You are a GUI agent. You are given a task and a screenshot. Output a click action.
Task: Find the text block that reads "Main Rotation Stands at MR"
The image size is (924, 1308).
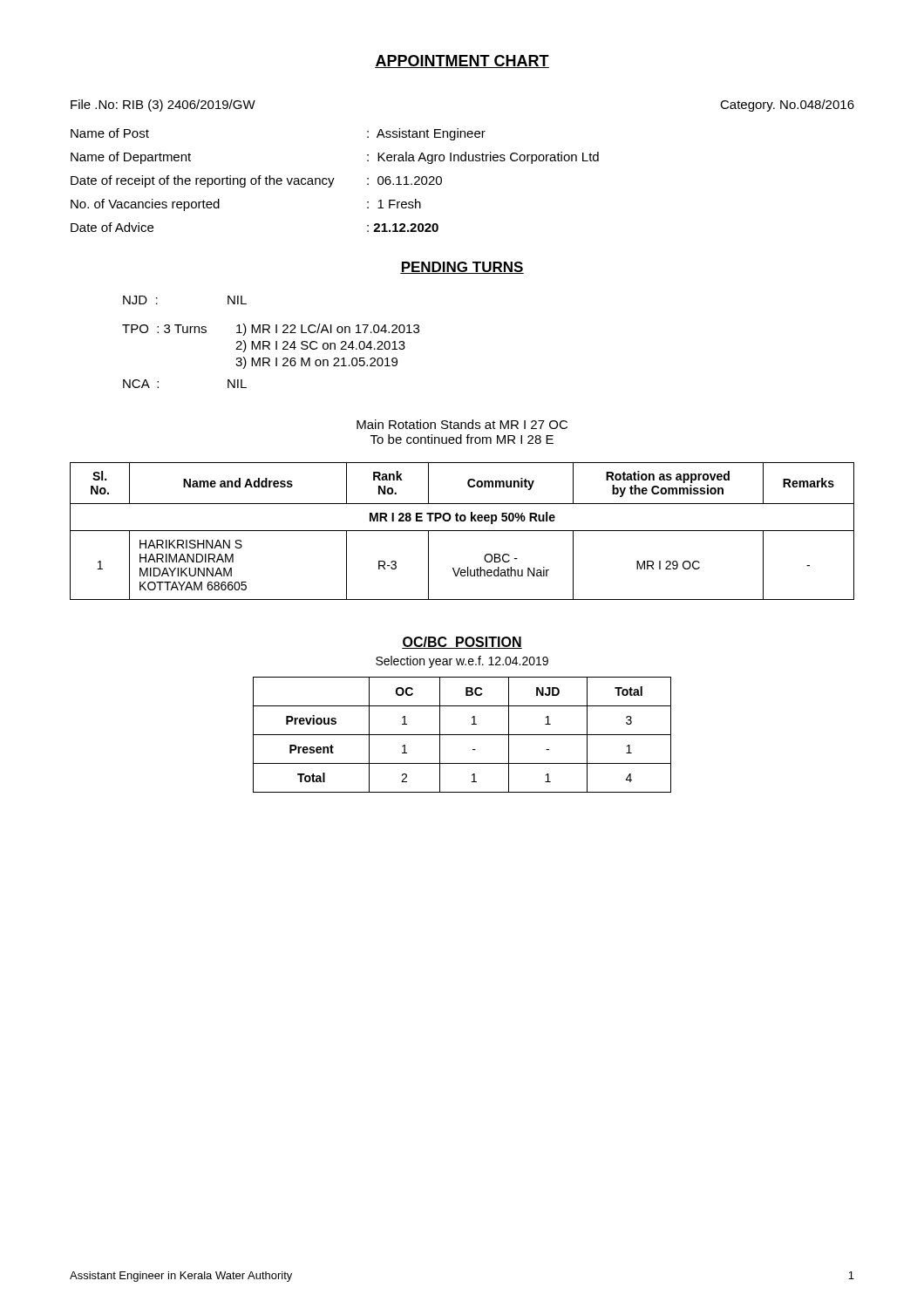[462, 432]
